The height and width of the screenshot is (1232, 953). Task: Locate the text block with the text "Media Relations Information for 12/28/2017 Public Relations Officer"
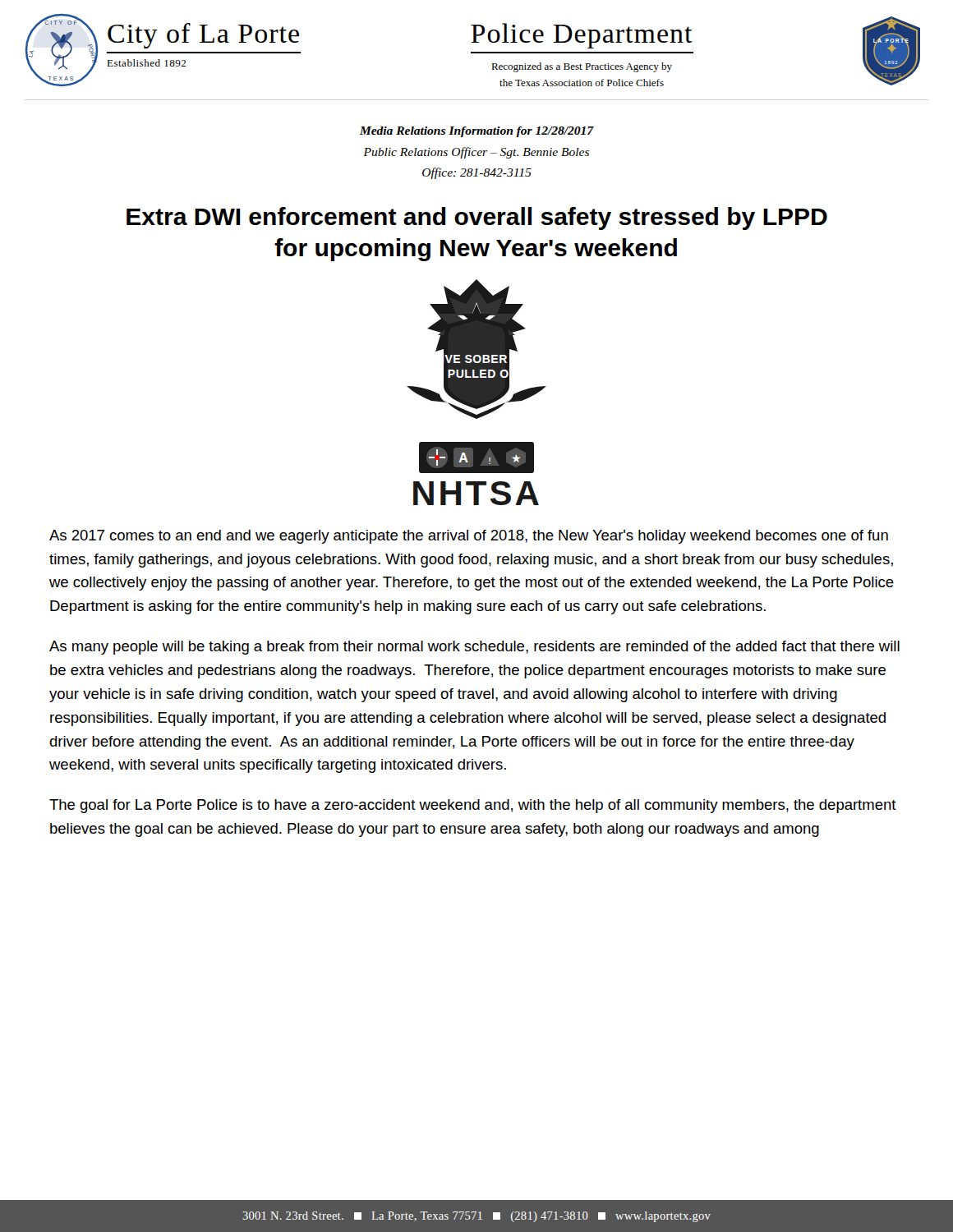476,151
